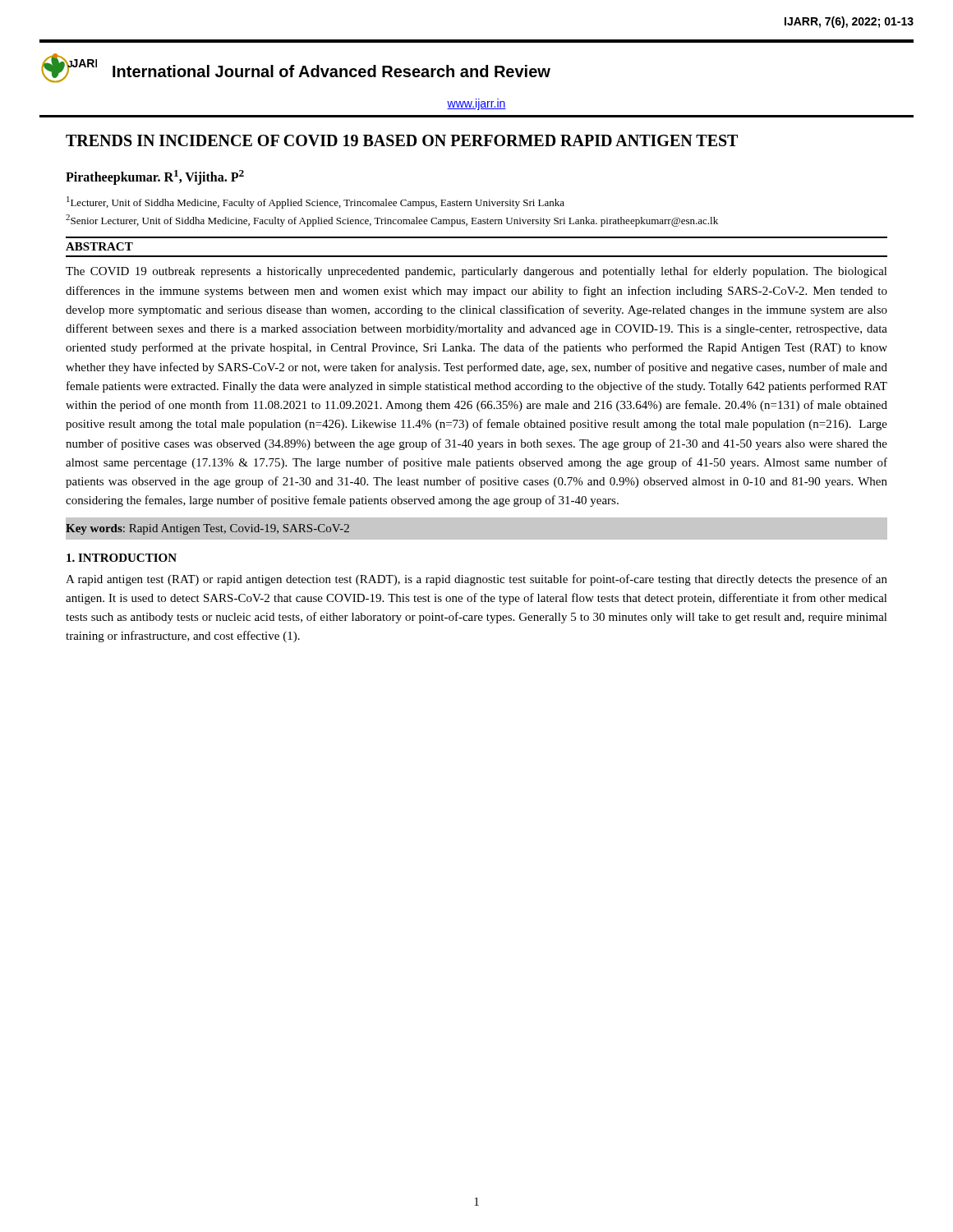Select the text that reads "Piratheepkumar. R1, Vijitha. P2"

pos(155,175)
